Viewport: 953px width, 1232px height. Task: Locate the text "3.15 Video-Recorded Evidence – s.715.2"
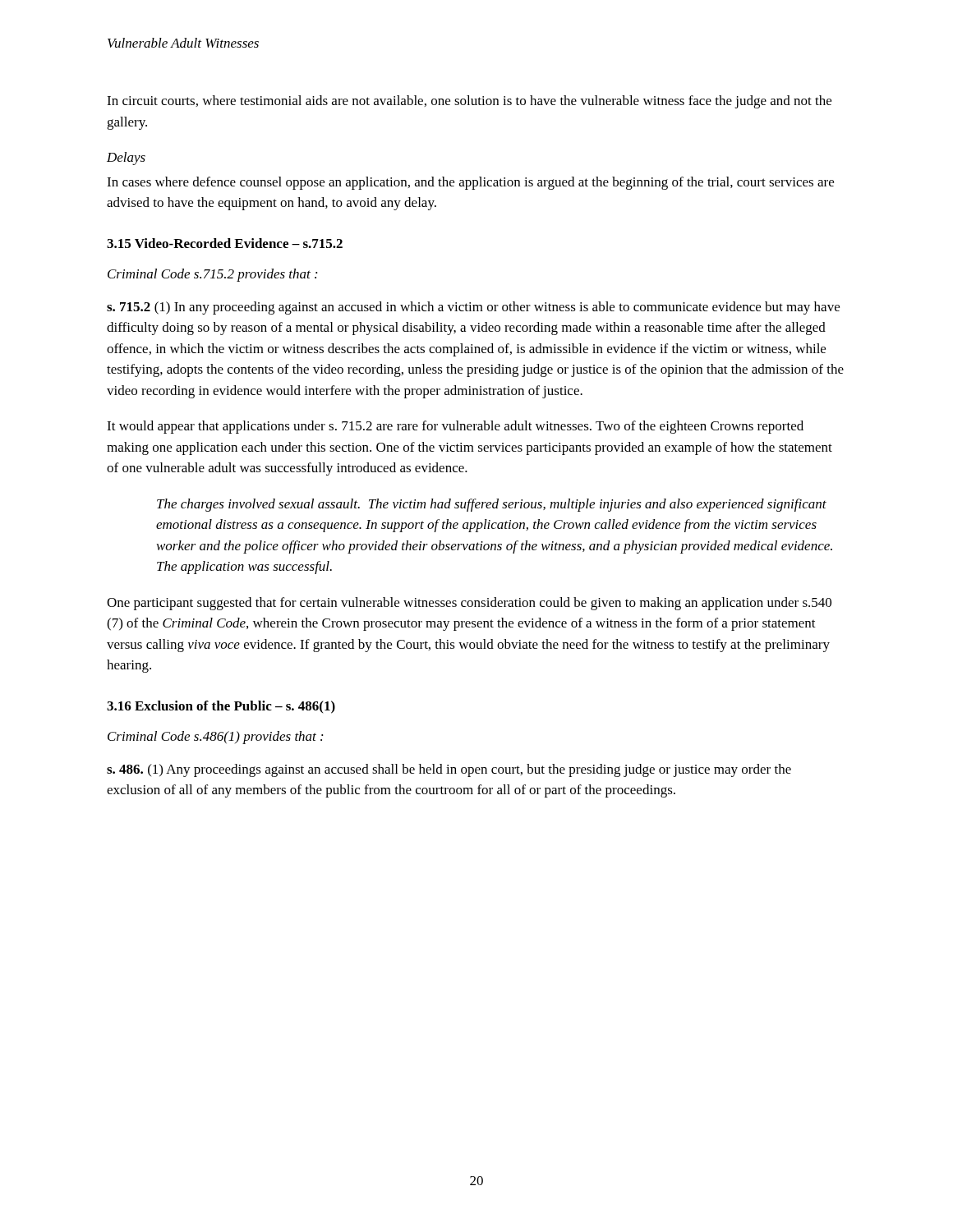225,243
